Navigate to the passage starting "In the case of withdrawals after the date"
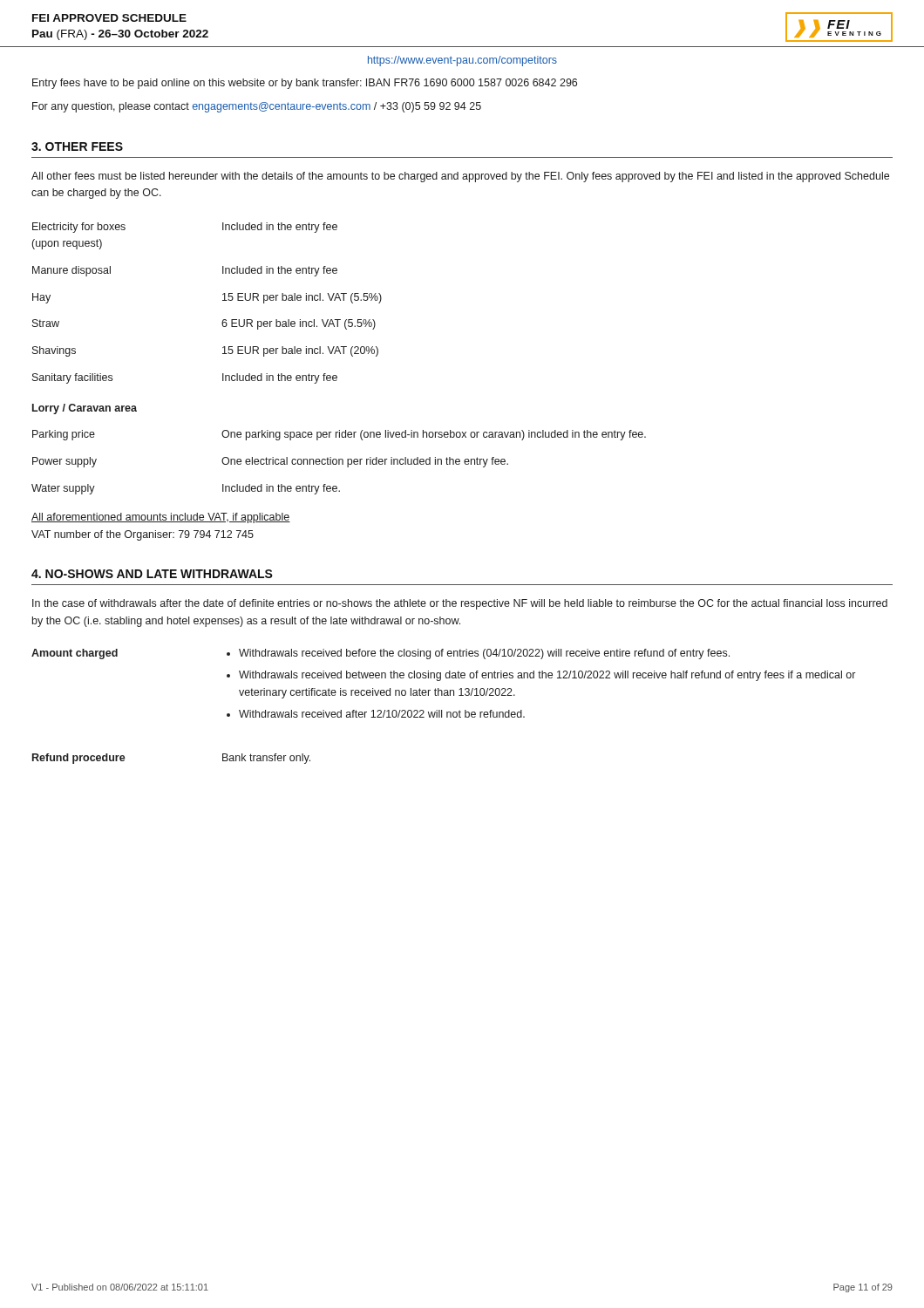The width and height of the screenshot is (924, 1308). (x=460, y=612)
